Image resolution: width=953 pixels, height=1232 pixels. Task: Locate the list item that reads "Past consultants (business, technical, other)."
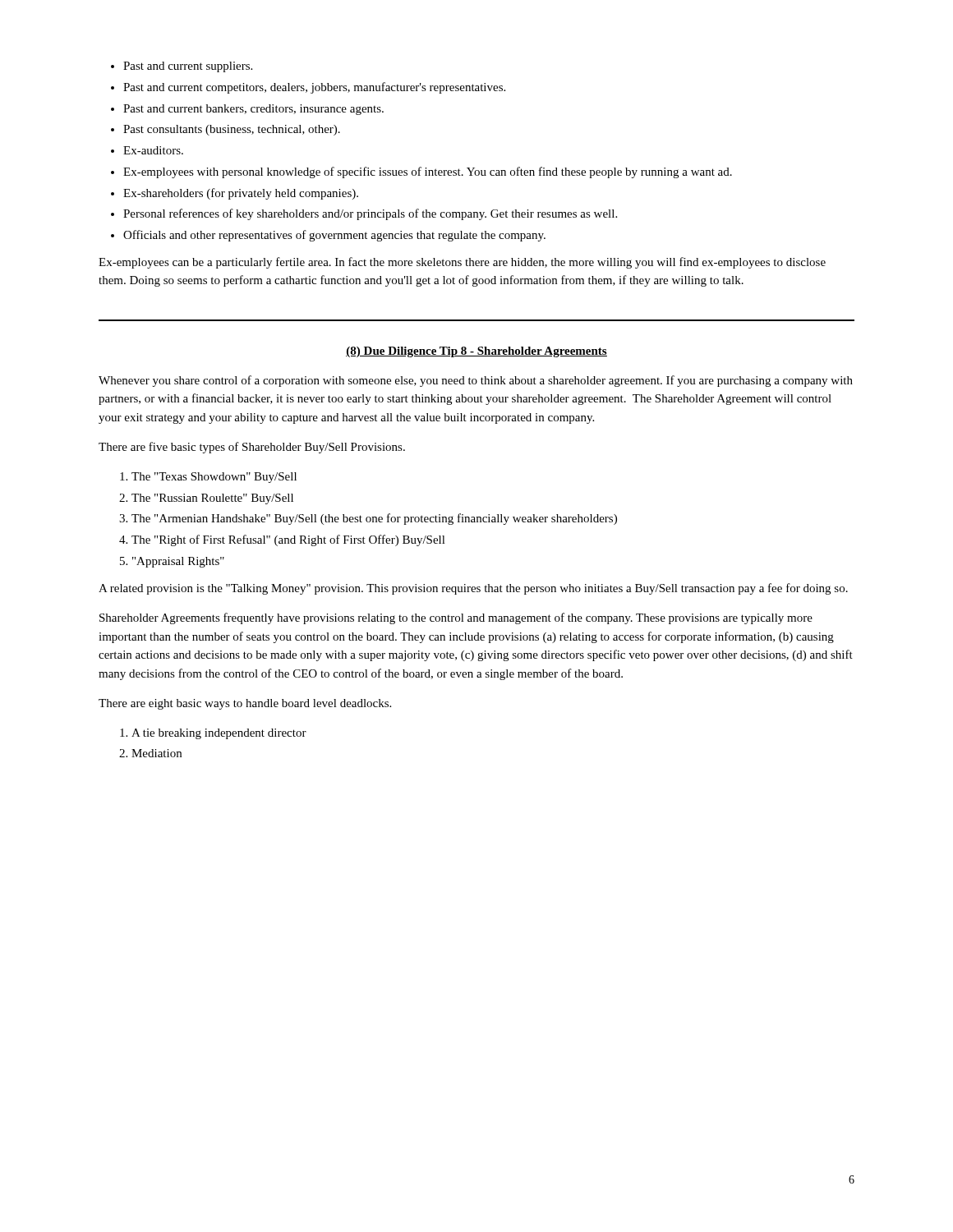coord(232,130)
